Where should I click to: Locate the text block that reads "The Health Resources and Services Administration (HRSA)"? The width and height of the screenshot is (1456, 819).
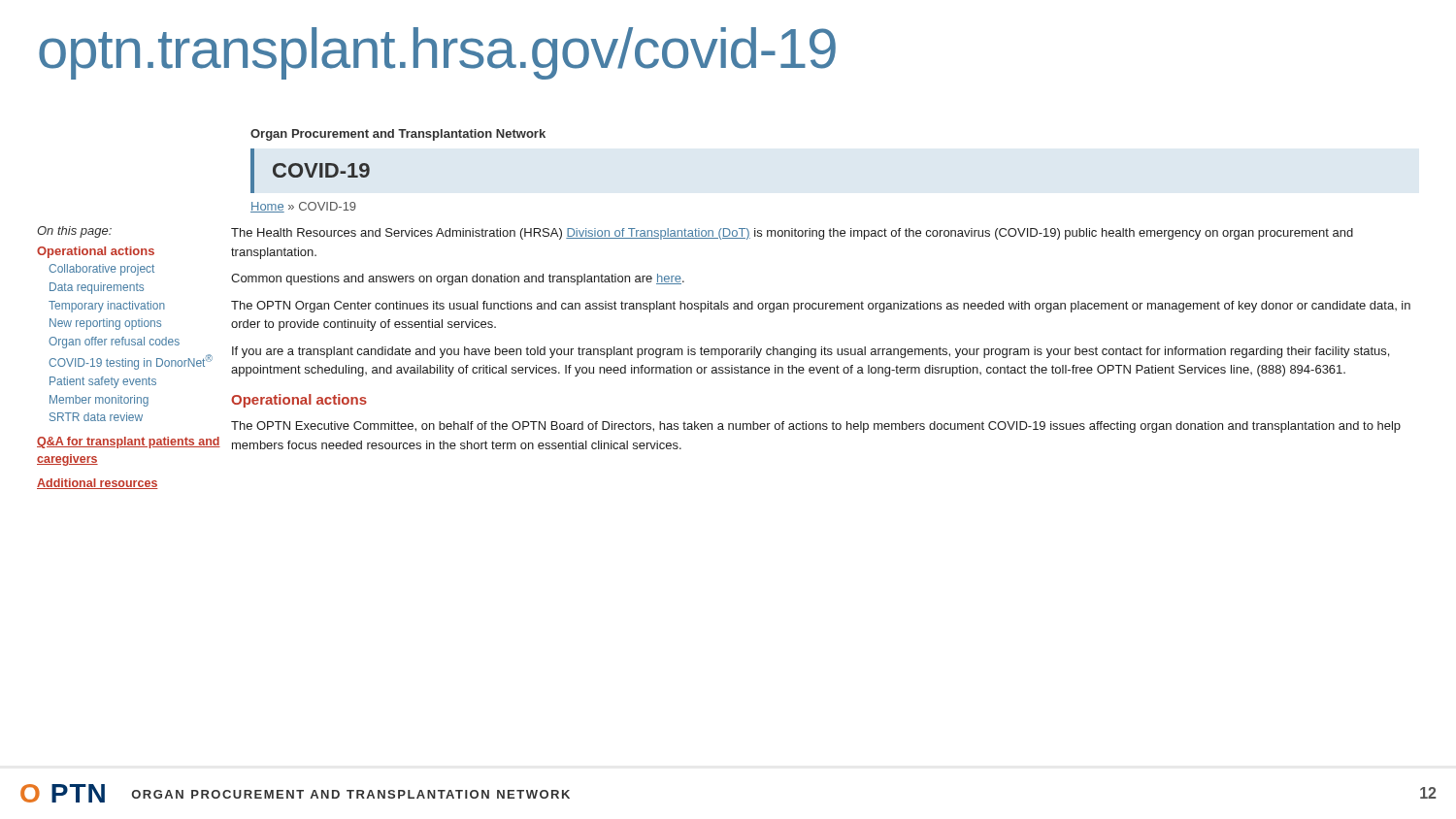pyautogui.click(x=825, y=242)
